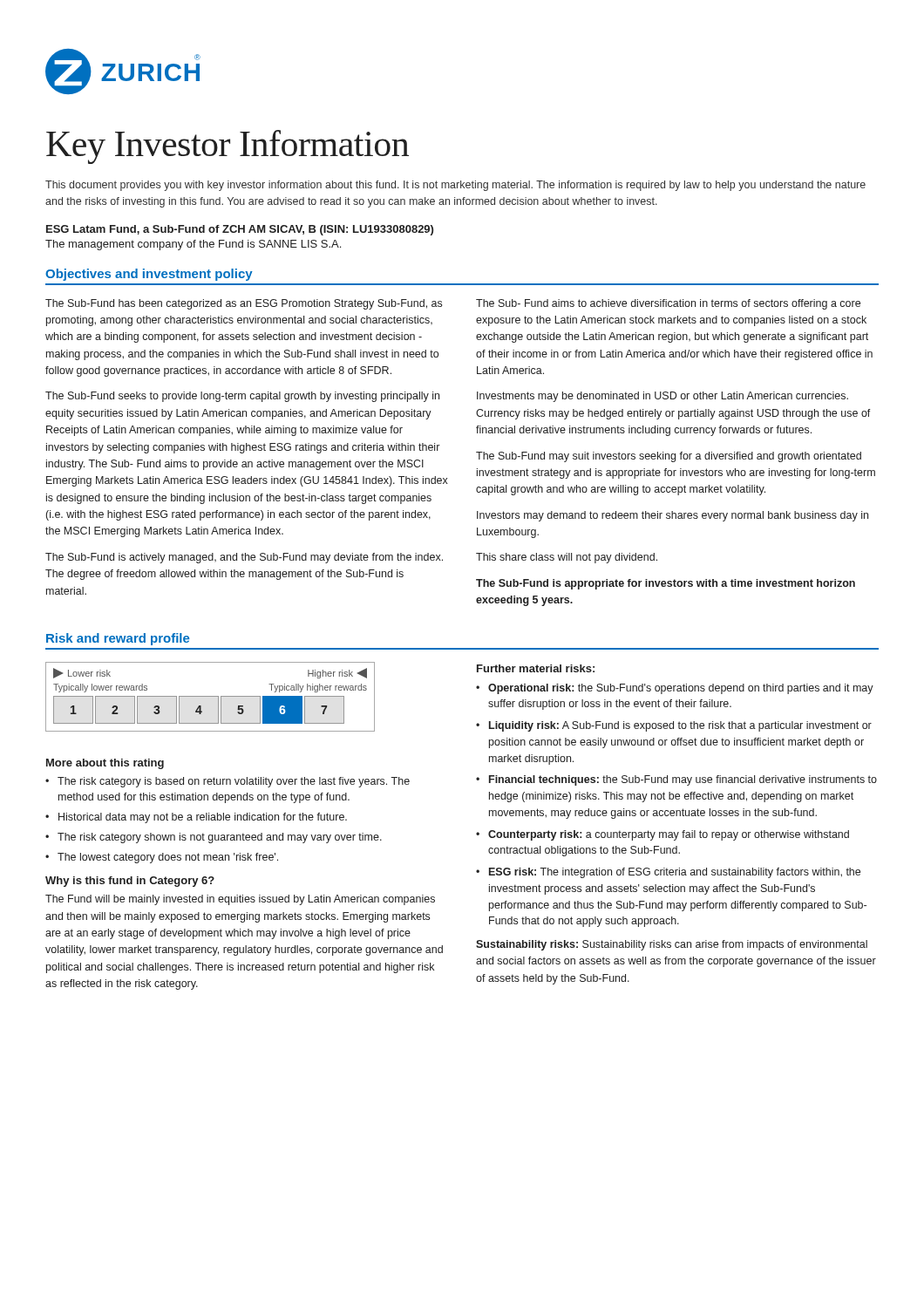Click the passage that begins "The risk category shown is"
Image resolution: width=924 pixels, height=1308 pixels.
[x=220, y=837]
